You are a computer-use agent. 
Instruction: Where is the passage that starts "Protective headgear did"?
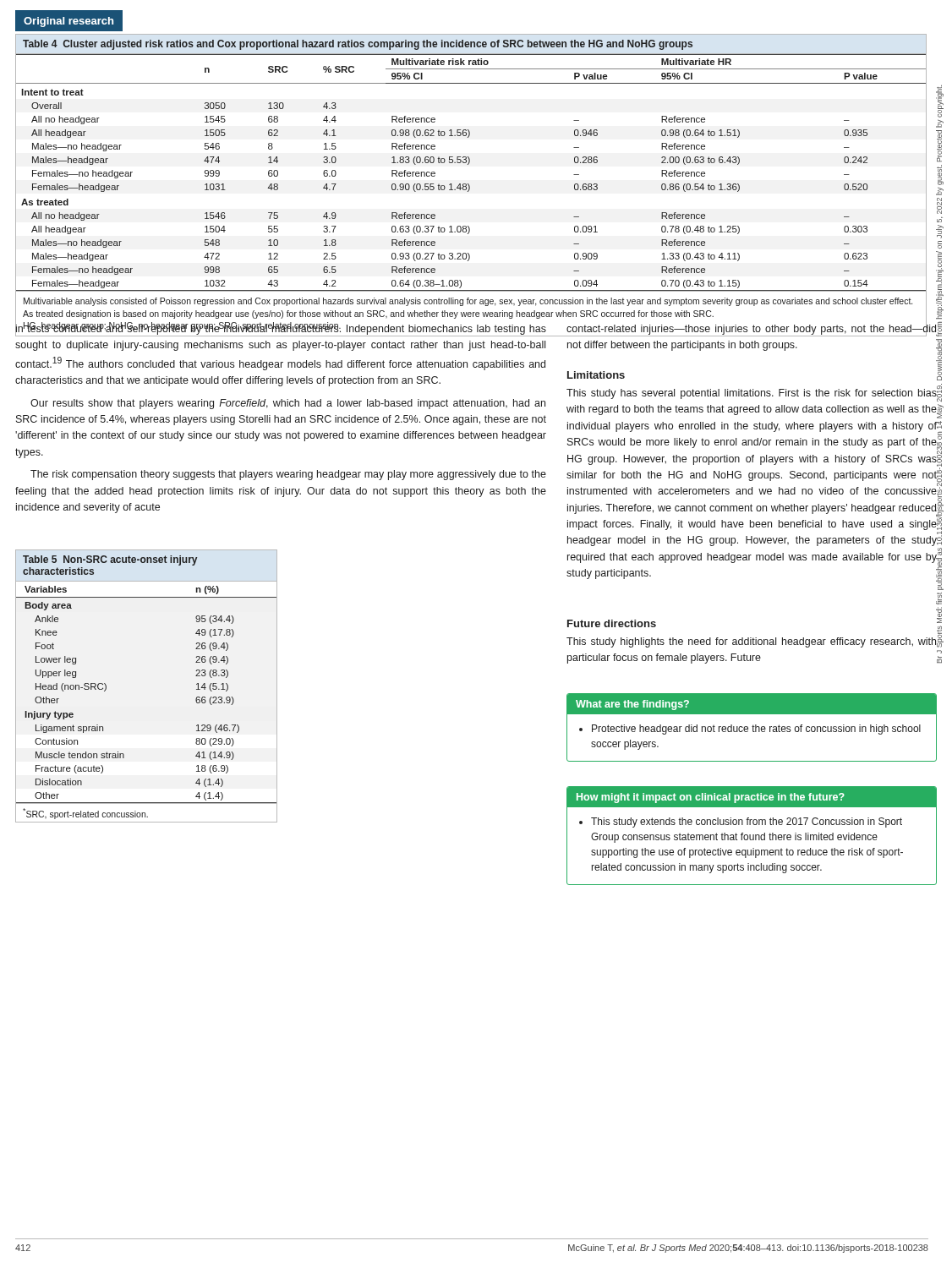756,736
